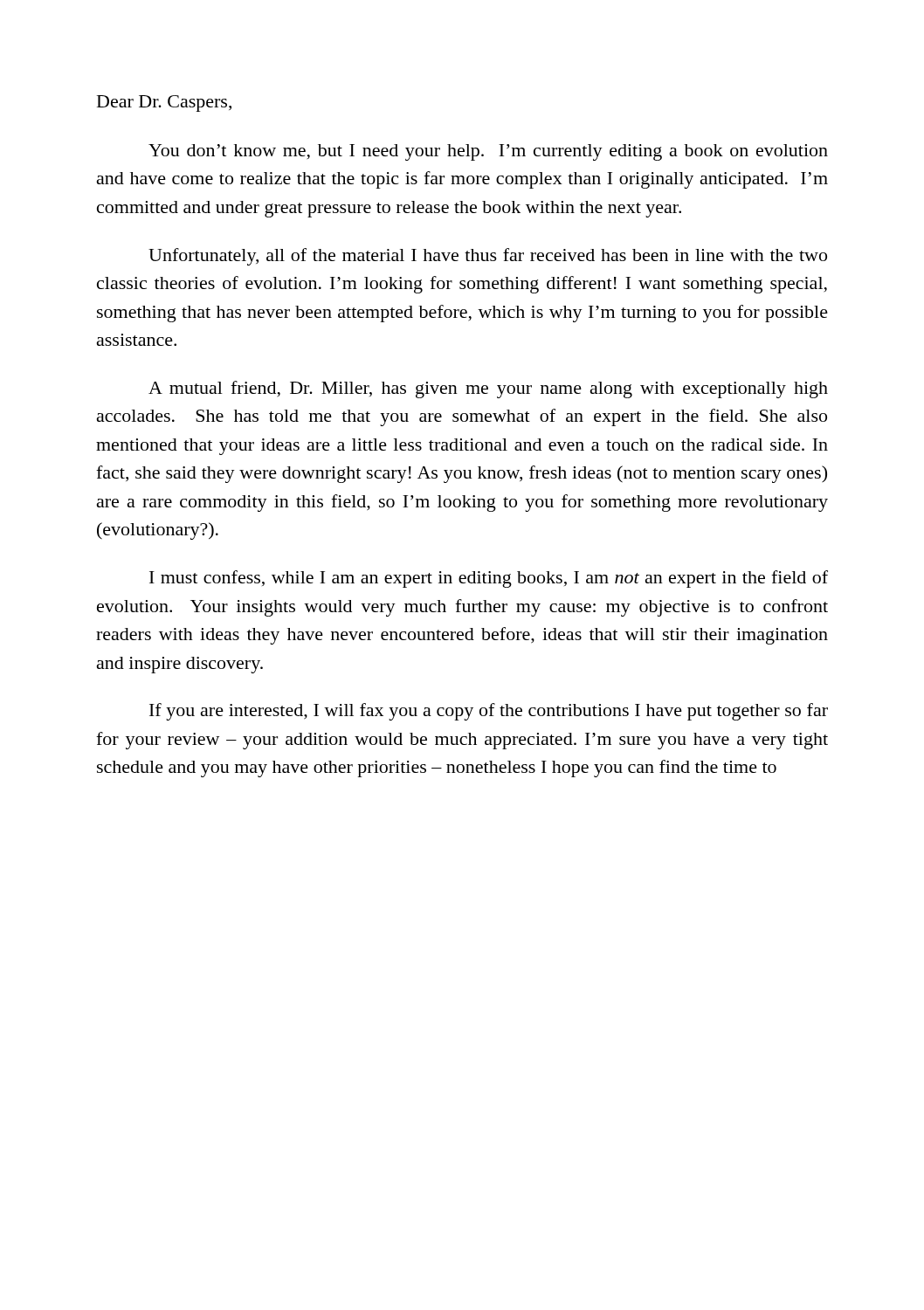
Task: Locate the element starting "You don’t know me, but I"
Action: [462, 459]
